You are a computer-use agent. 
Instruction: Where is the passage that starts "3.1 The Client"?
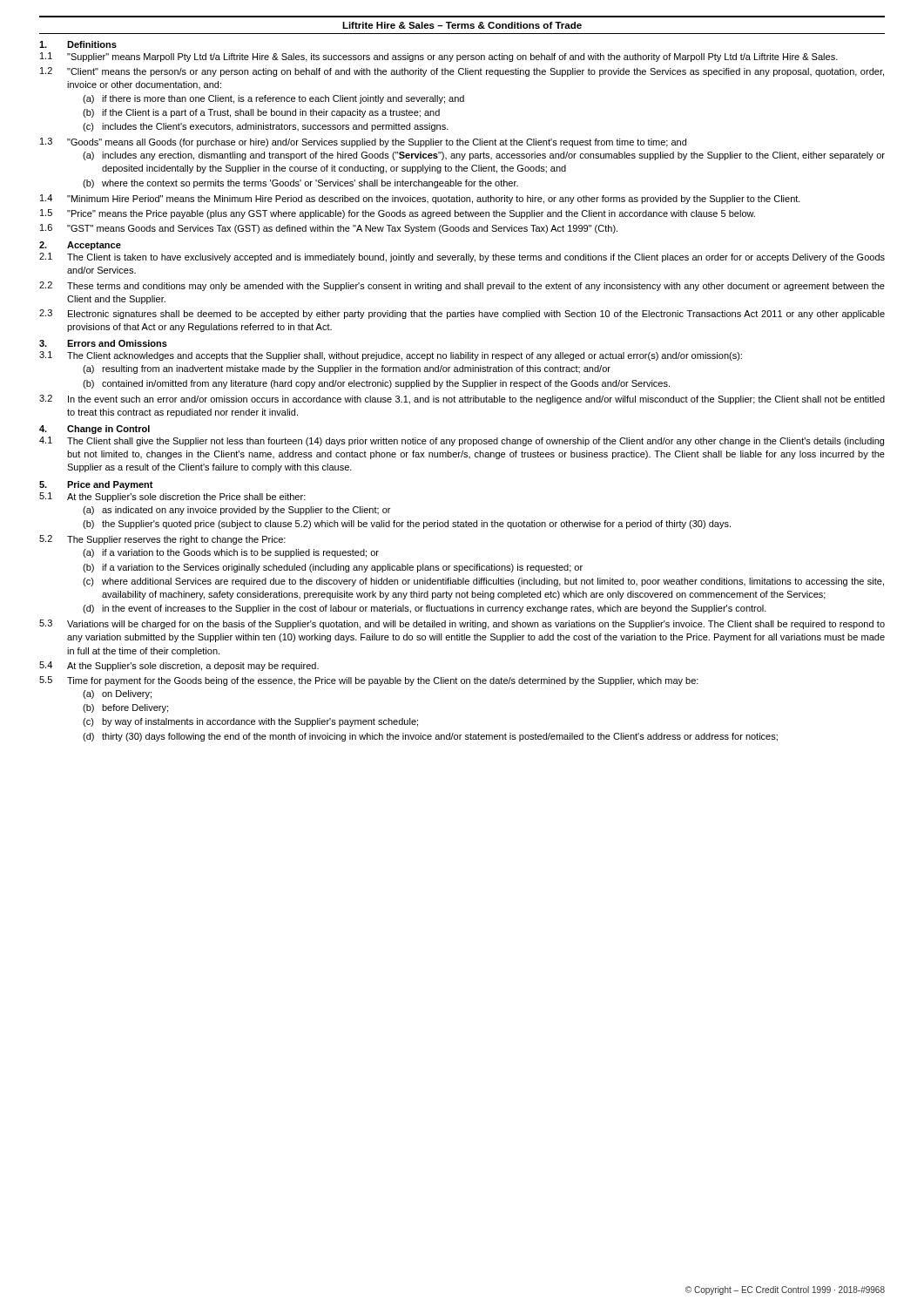pyautogui.click(x=462, y=370)
